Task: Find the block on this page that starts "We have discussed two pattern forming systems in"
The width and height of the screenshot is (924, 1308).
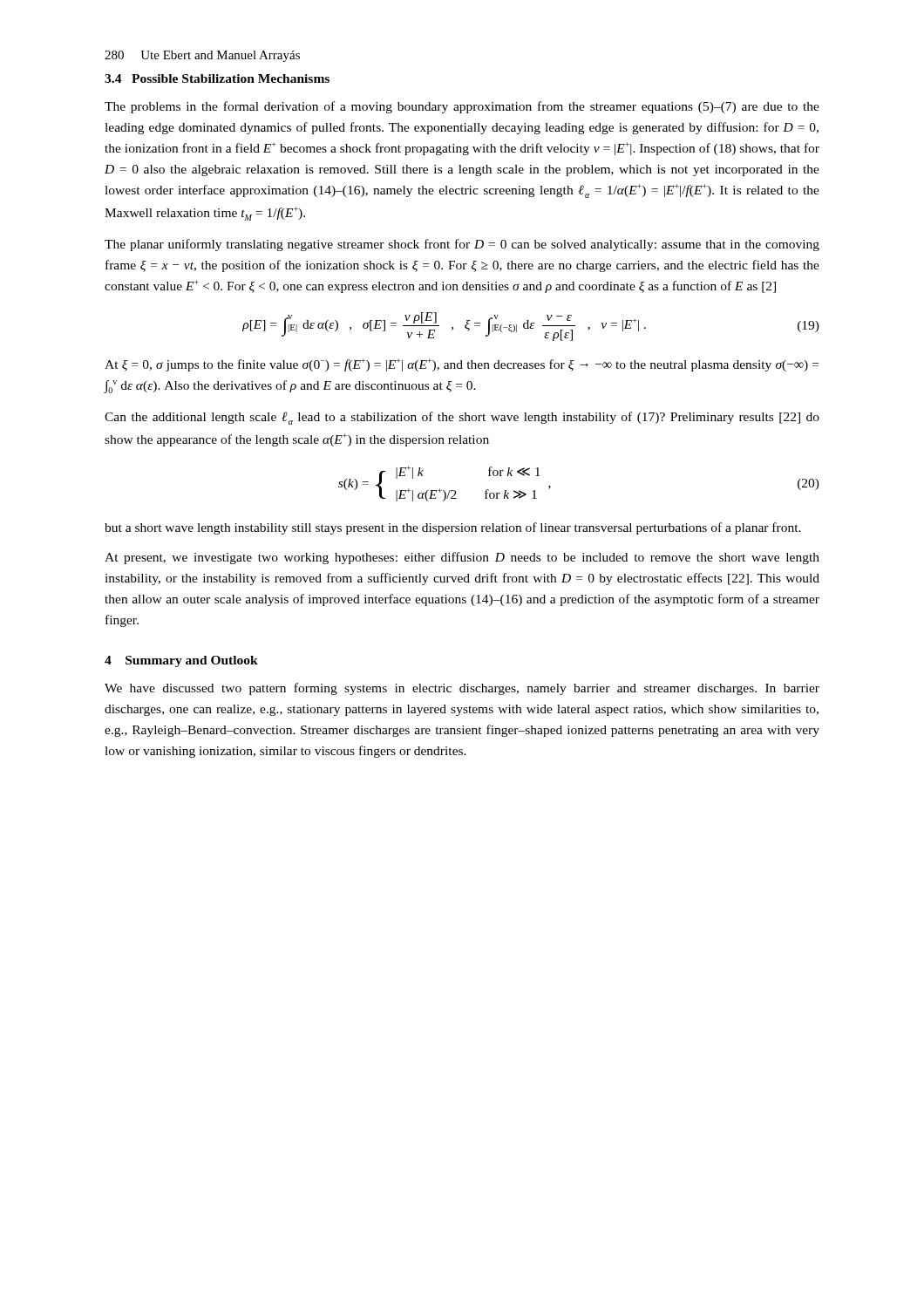Action: coord(462,719)
